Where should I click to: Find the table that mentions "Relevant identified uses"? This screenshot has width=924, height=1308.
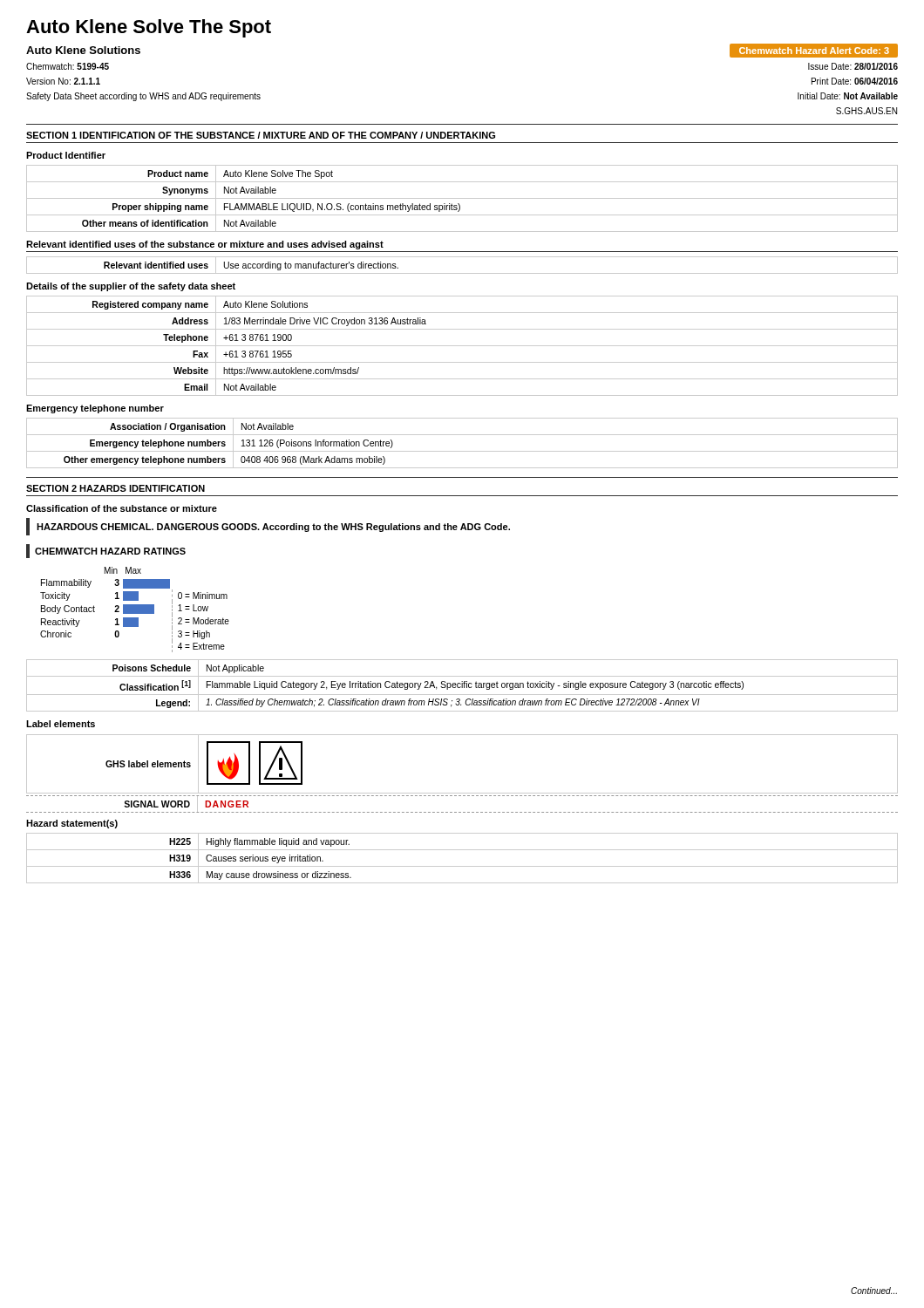pos(462,265)
